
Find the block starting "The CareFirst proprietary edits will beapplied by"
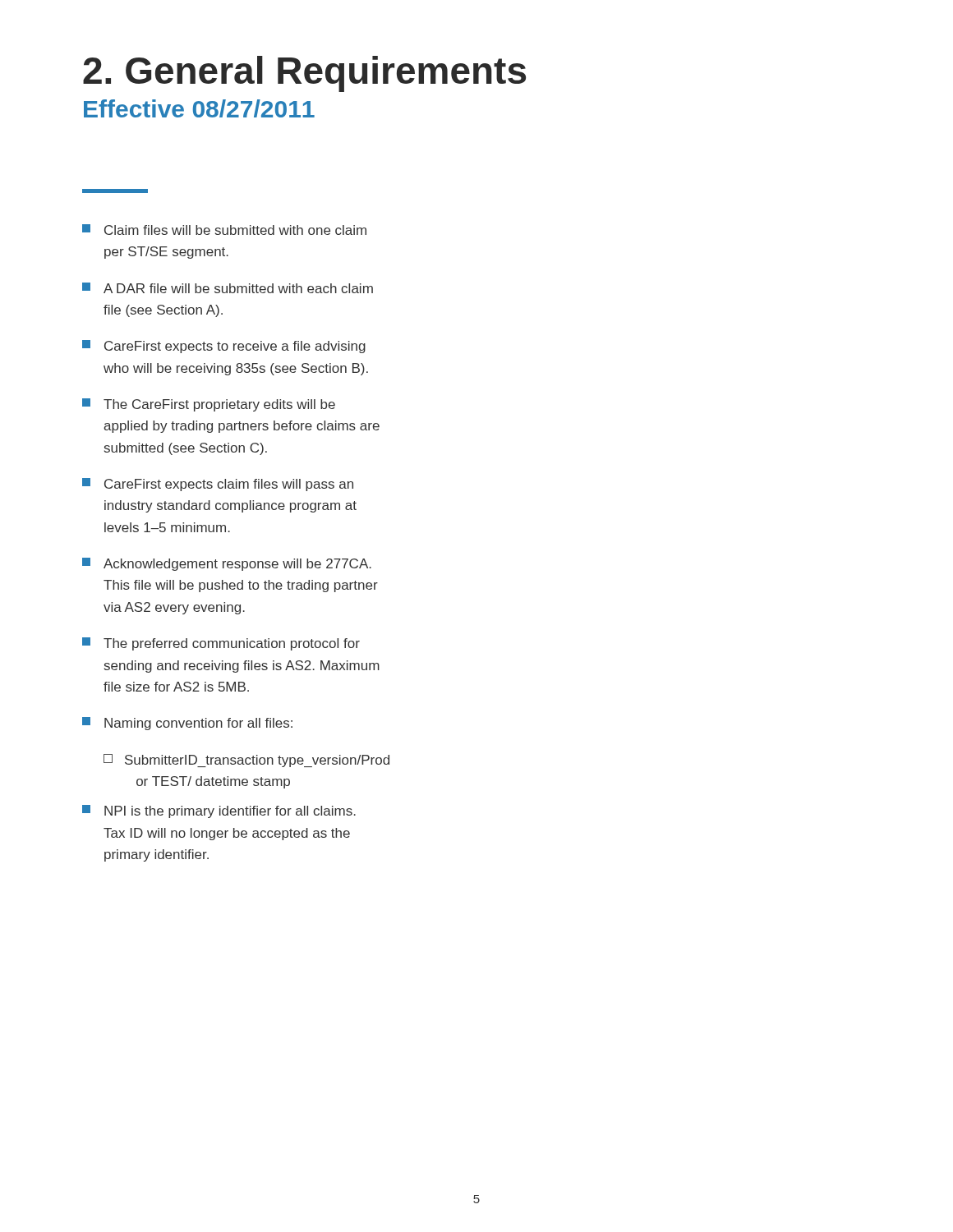tap(231, 427)
